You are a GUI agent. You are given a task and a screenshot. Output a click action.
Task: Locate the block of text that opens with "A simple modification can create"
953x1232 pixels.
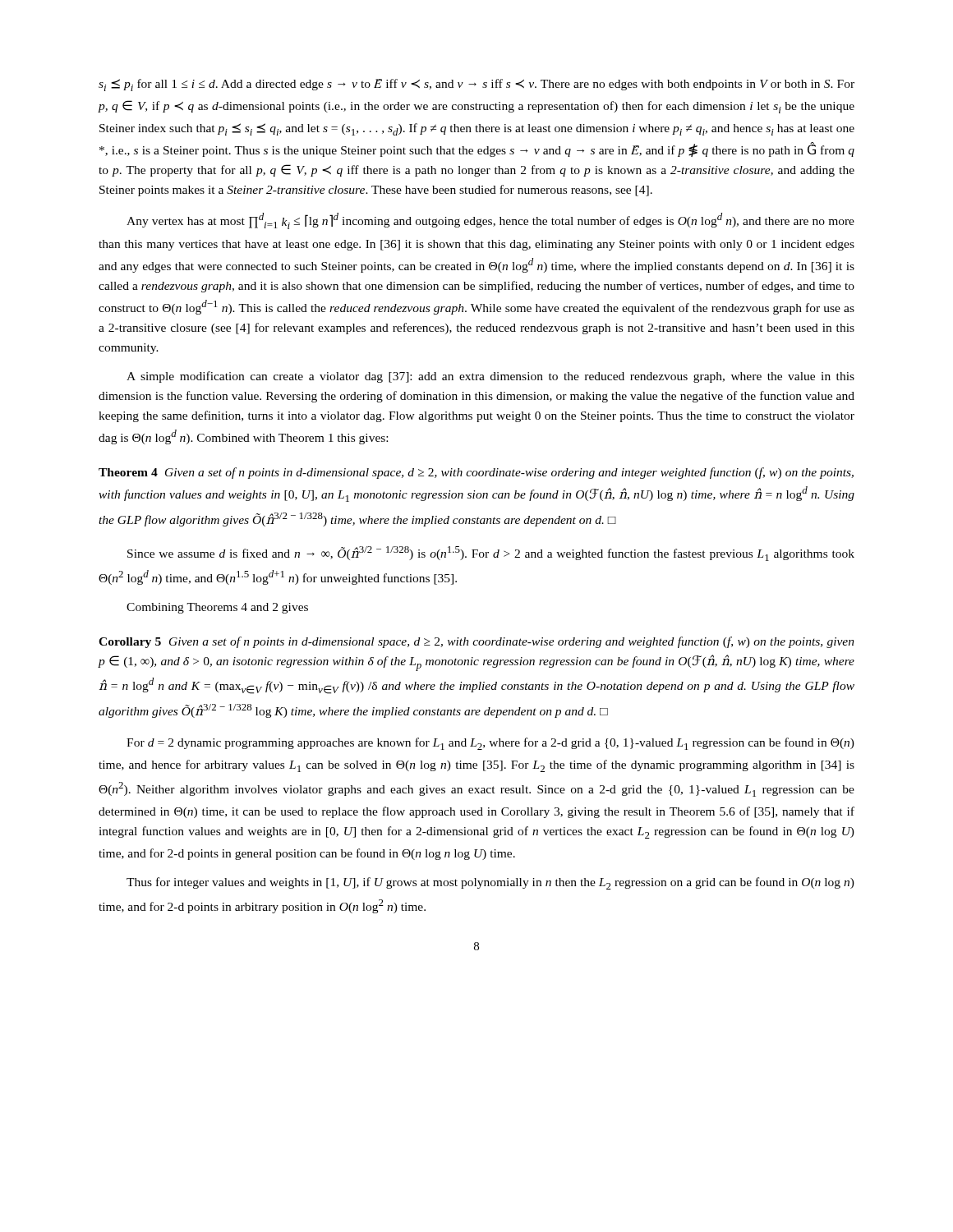(476, 407)
